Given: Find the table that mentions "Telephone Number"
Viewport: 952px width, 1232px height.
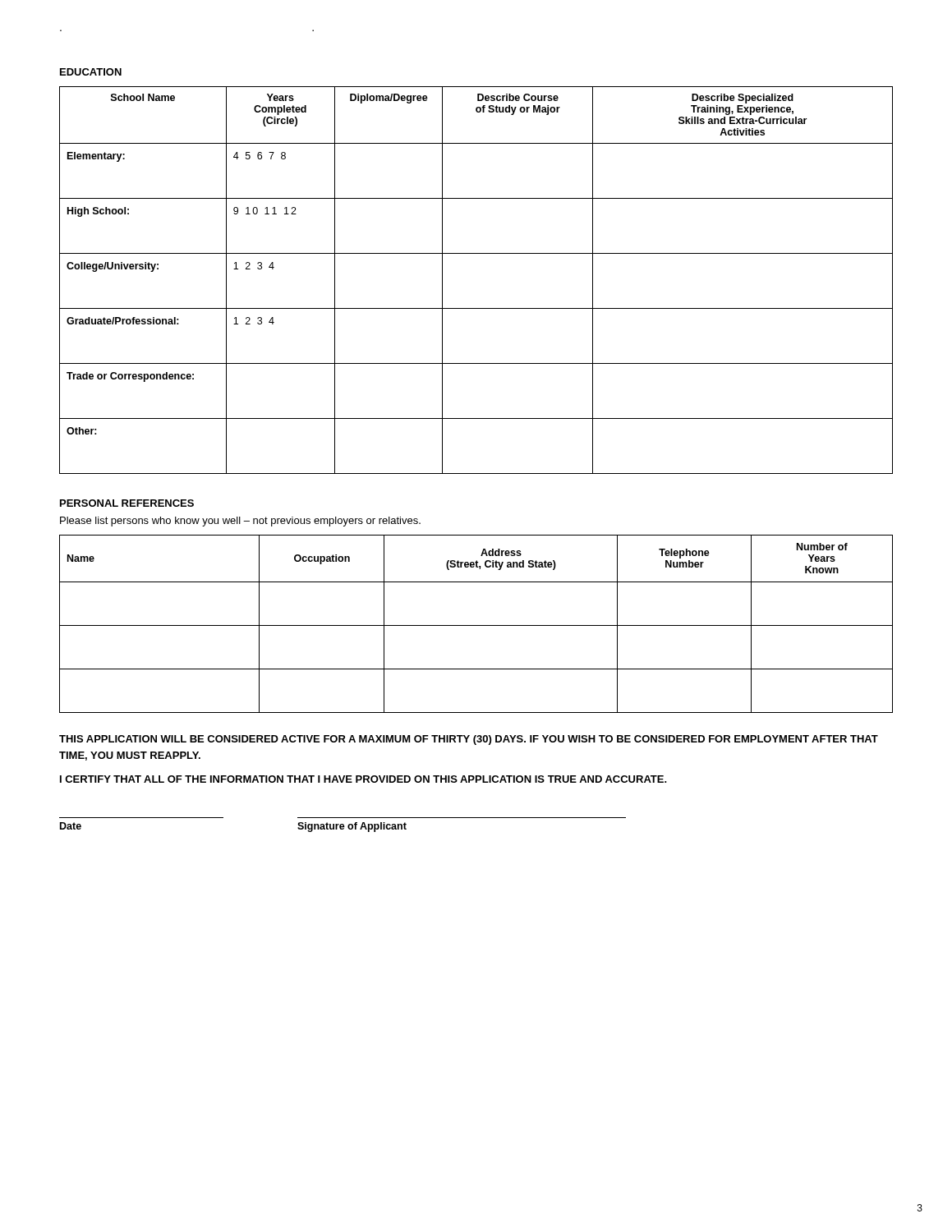Looking at the screenshot, I should (476, 624).
